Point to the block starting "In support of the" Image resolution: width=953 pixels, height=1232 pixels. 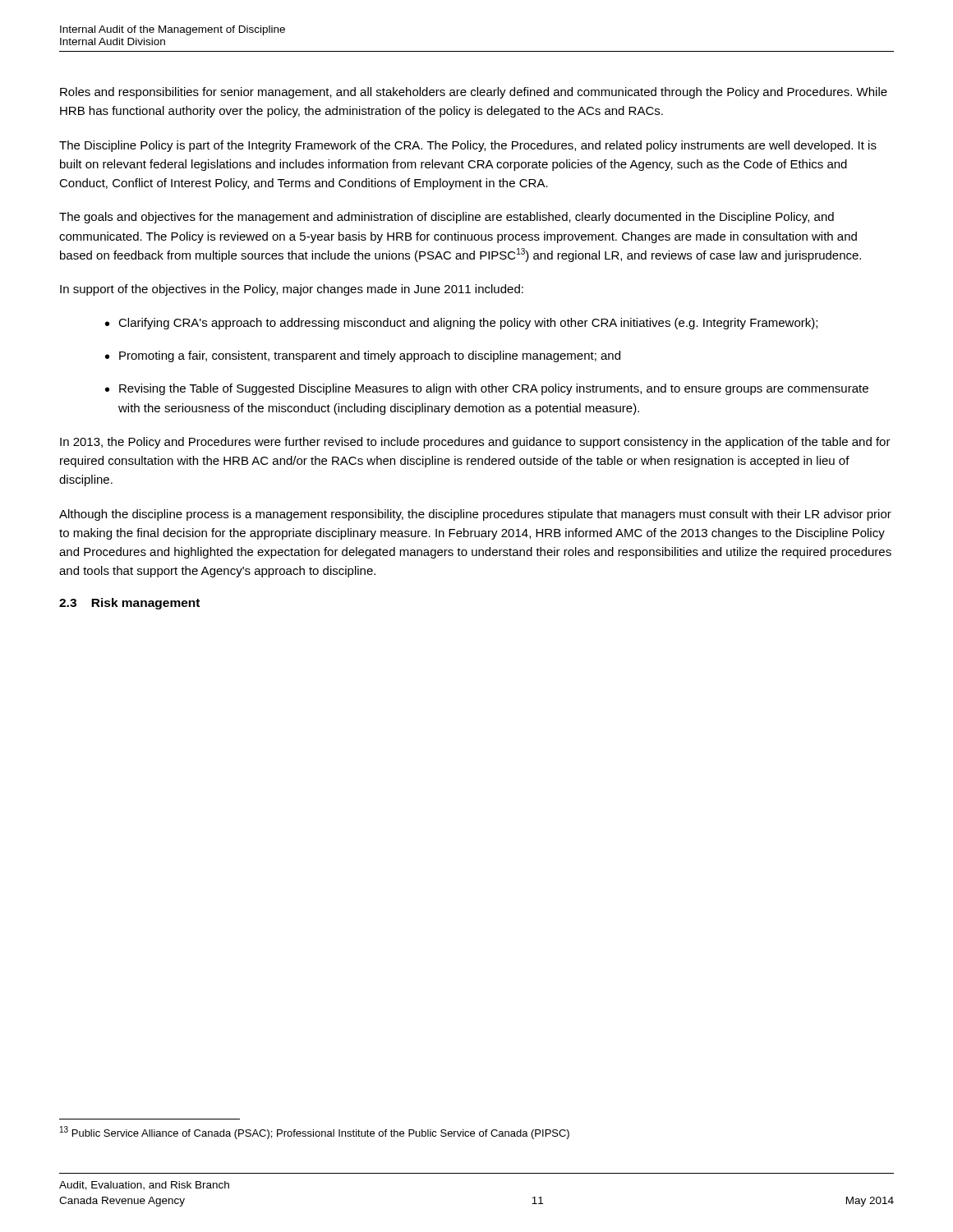pos(292,289)
